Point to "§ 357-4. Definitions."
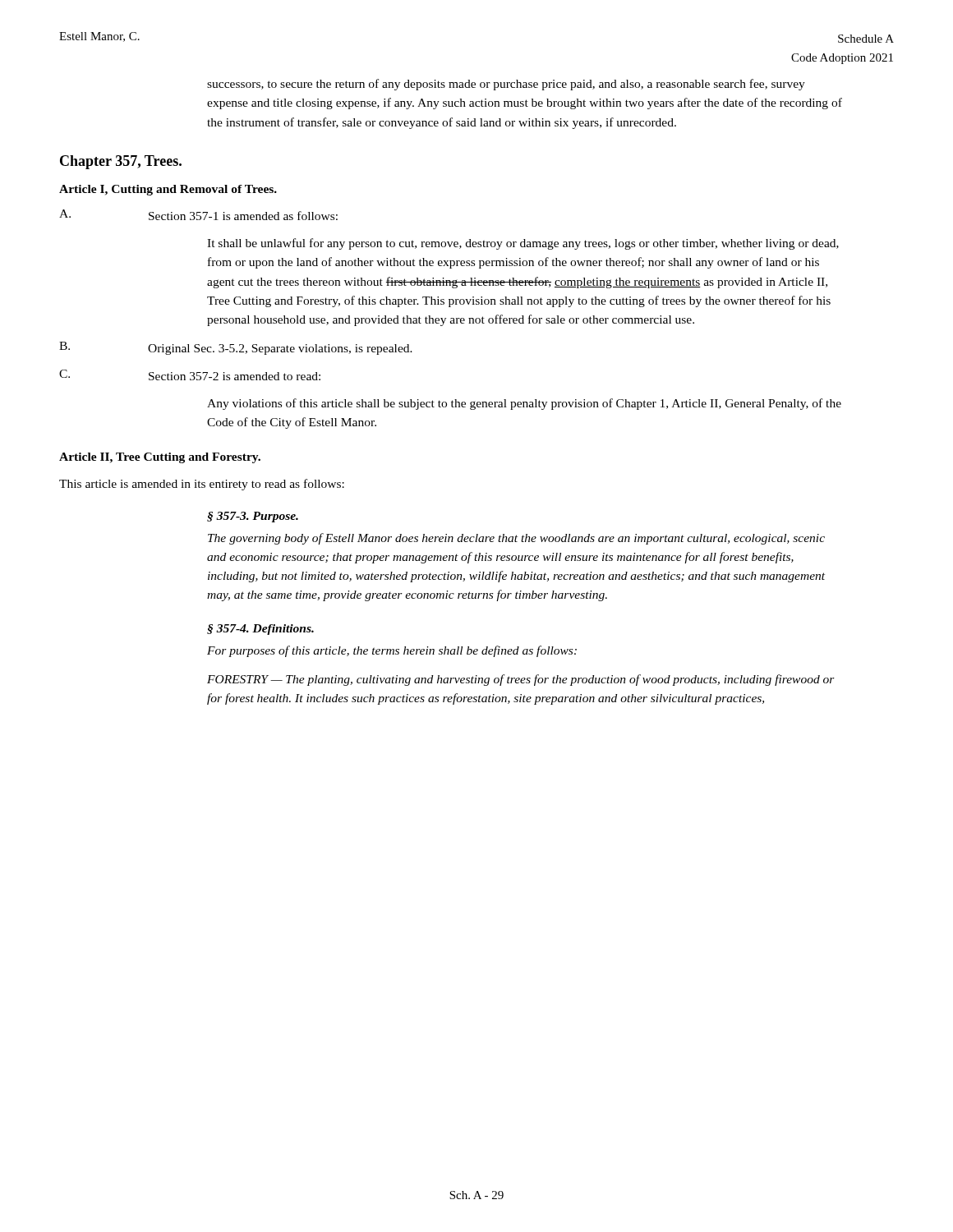Screen dimensions: 1232x953 click(x=261, y=628)
